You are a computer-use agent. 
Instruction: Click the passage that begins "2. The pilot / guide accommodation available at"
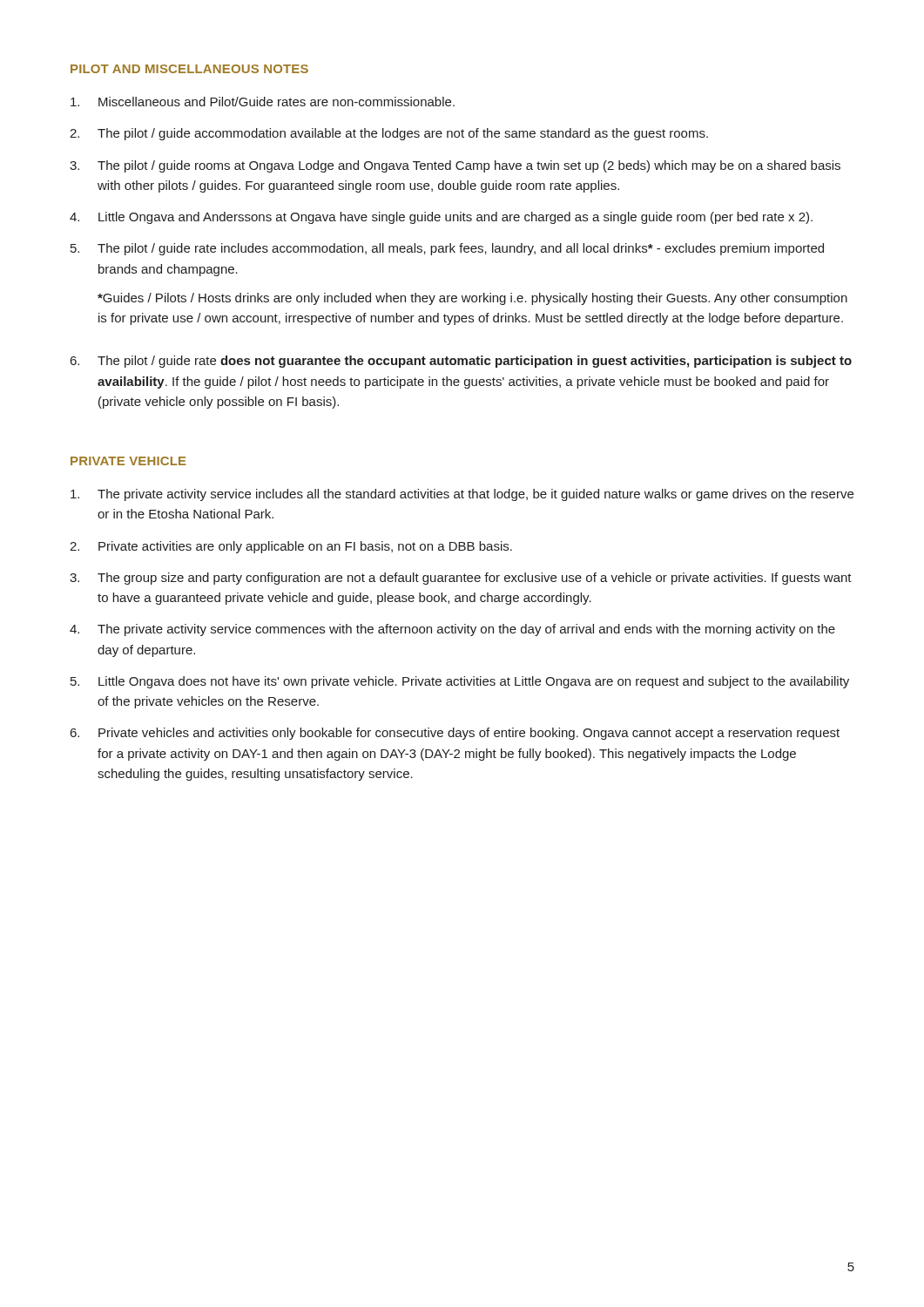(462, 133)
